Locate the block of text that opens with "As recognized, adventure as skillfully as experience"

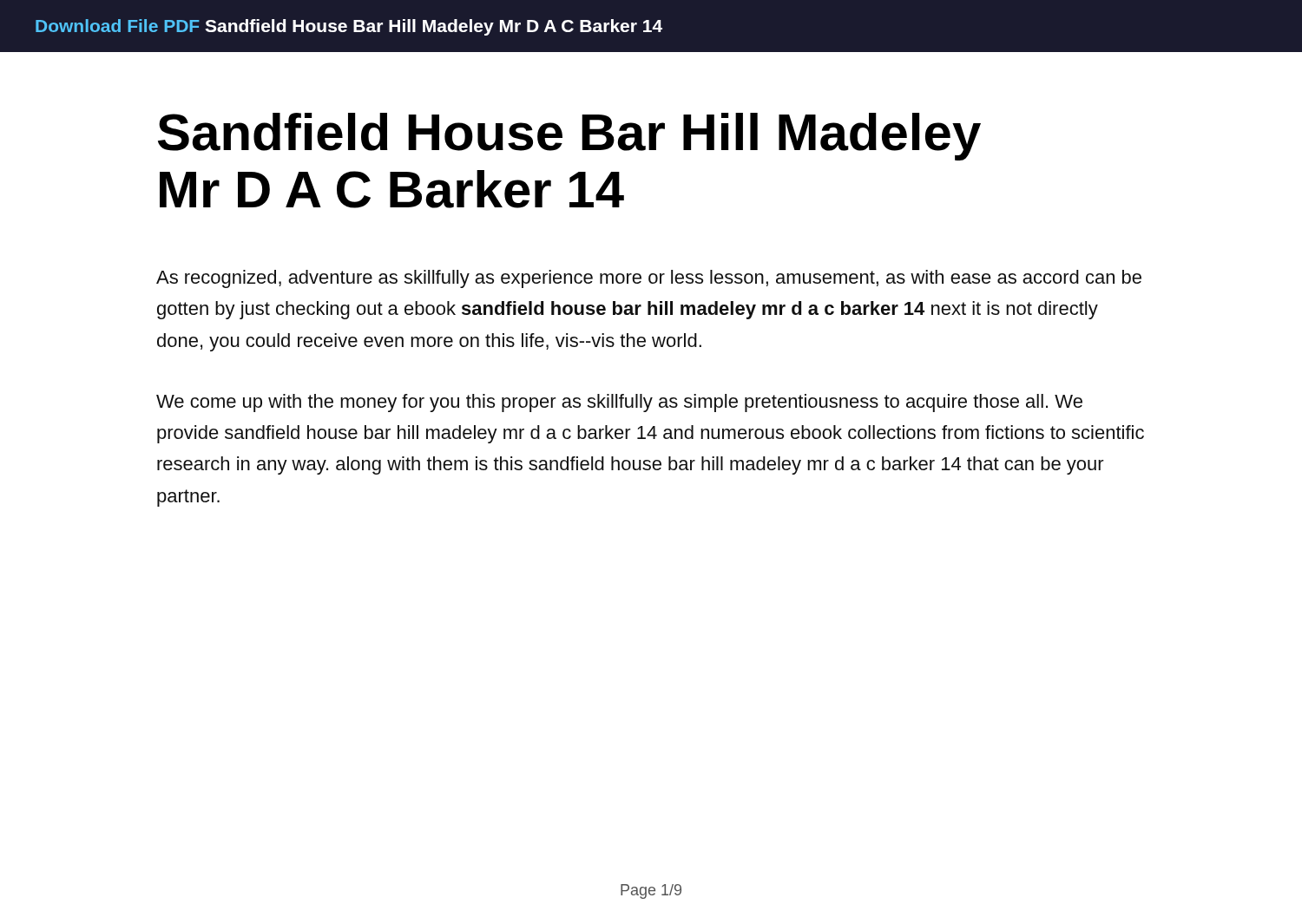649,309
